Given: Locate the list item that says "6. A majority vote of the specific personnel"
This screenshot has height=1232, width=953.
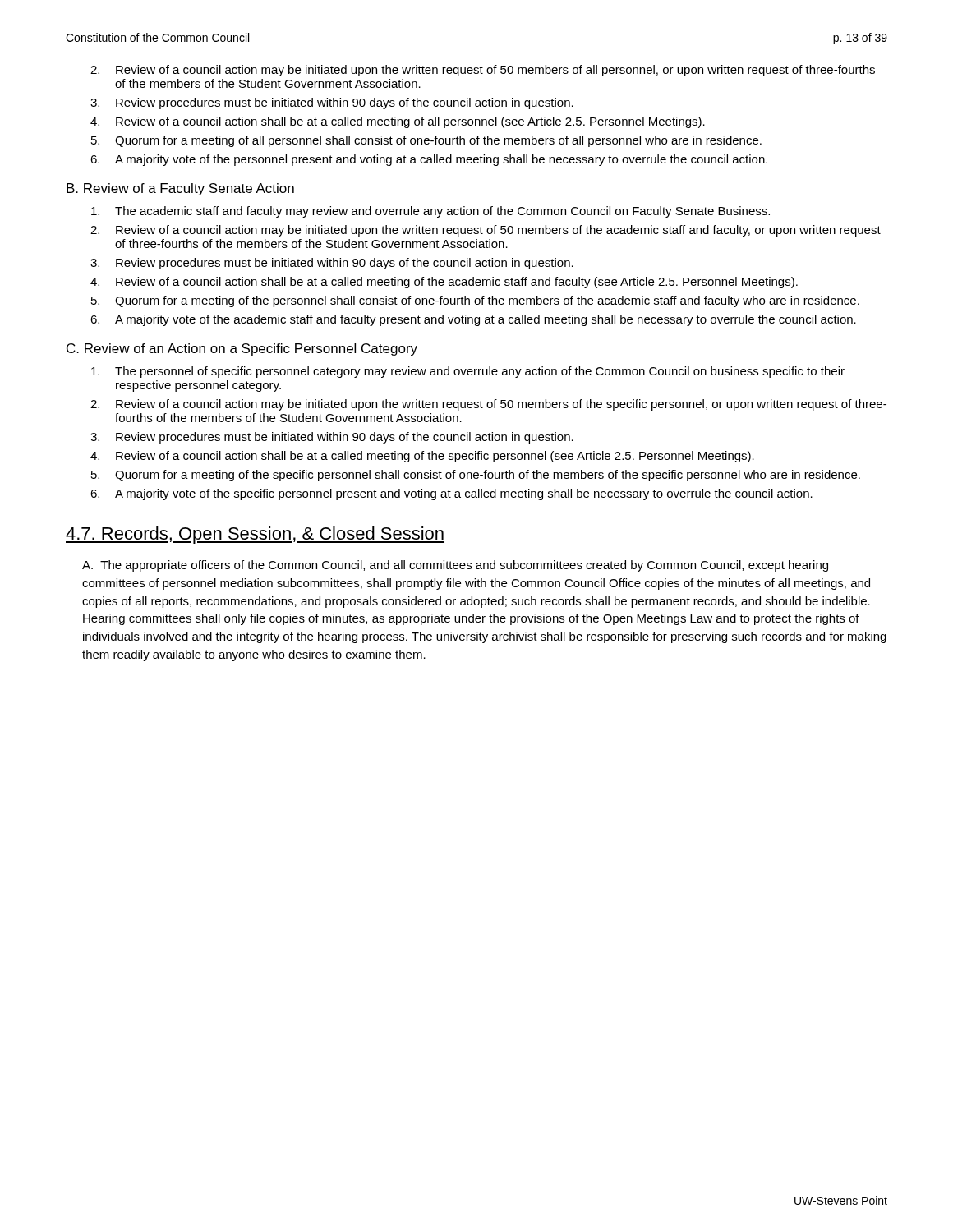Looking at the screenshot, I should (x=489, y=493).
